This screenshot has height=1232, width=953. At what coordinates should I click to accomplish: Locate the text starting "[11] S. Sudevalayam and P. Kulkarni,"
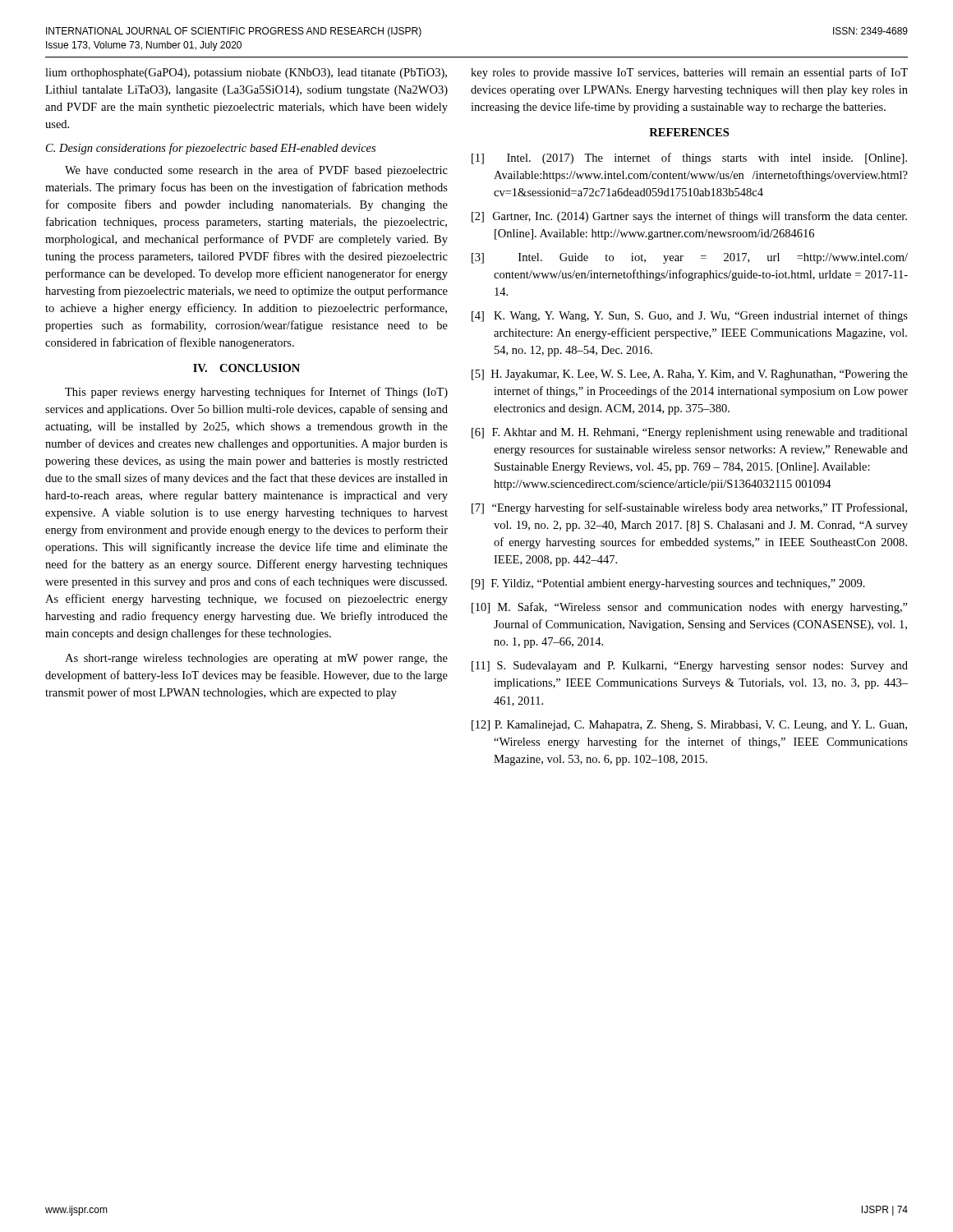(x=689, y=683)
